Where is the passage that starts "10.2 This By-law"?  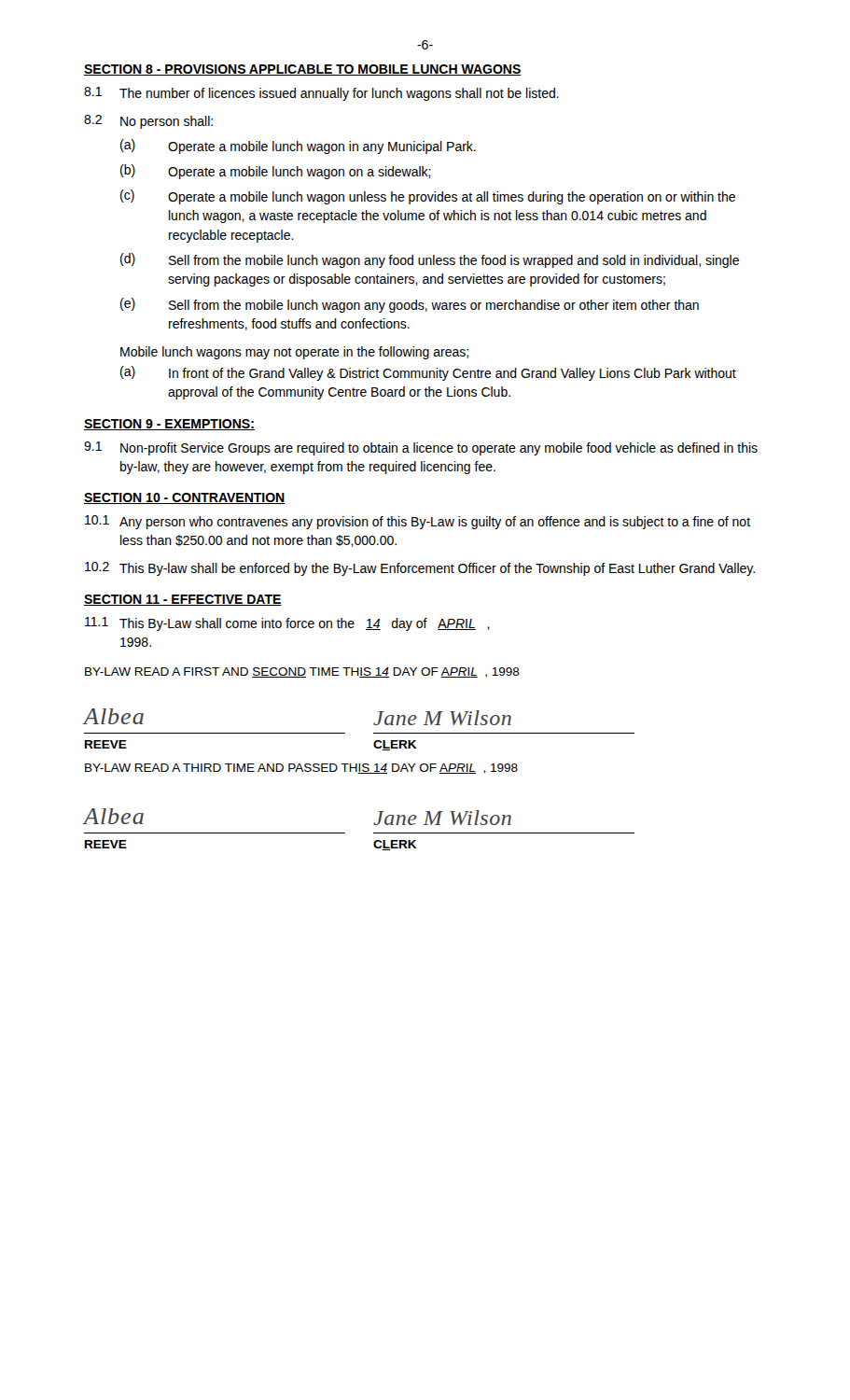tap(425, 569)
